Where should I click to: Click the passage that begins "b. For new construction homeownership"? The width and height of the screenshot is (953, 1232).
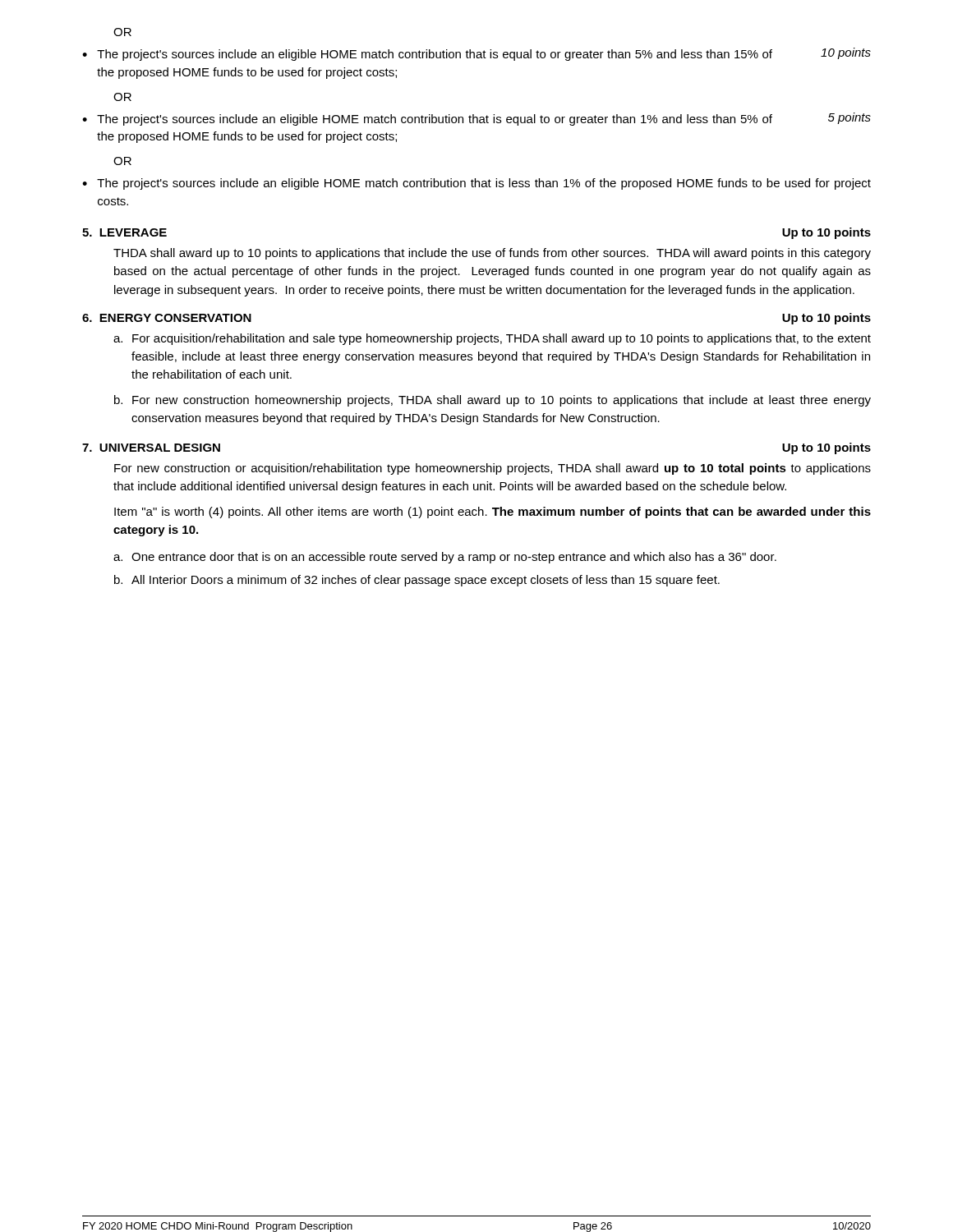coord(492,409)
